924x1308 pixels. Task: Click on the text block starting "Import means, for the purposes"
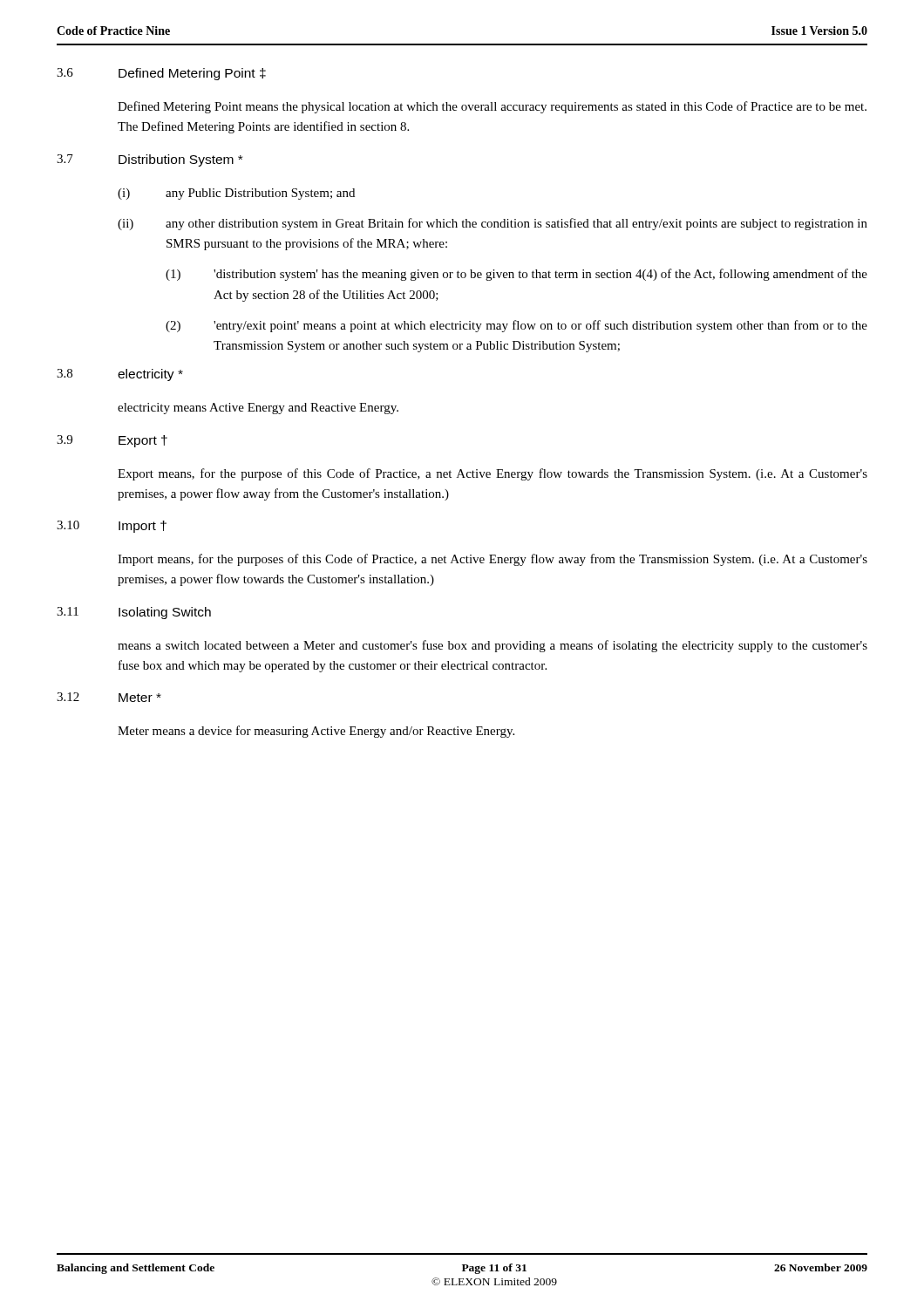[493, 569]
